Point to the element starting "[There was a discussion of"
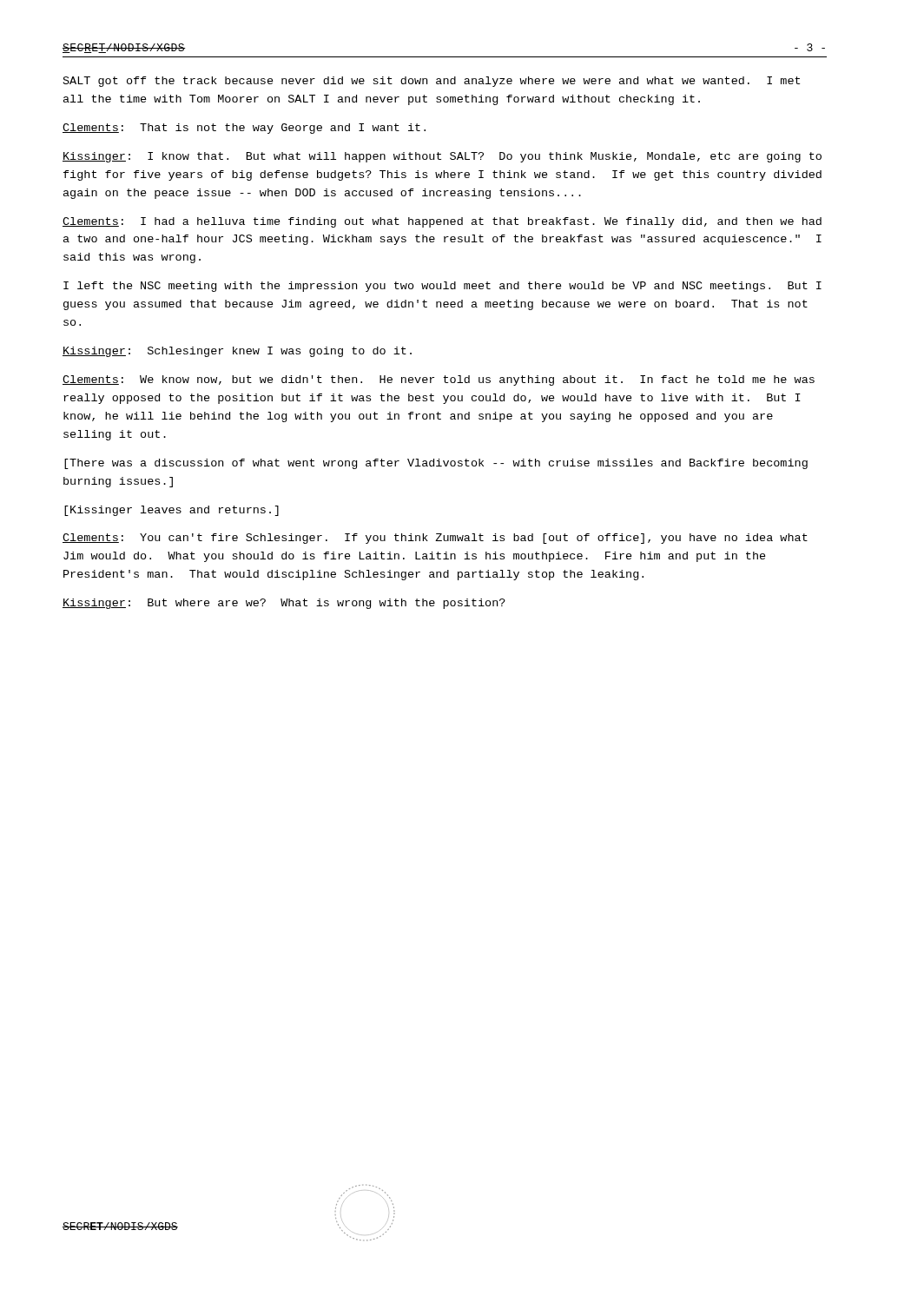 coord(435,472)
